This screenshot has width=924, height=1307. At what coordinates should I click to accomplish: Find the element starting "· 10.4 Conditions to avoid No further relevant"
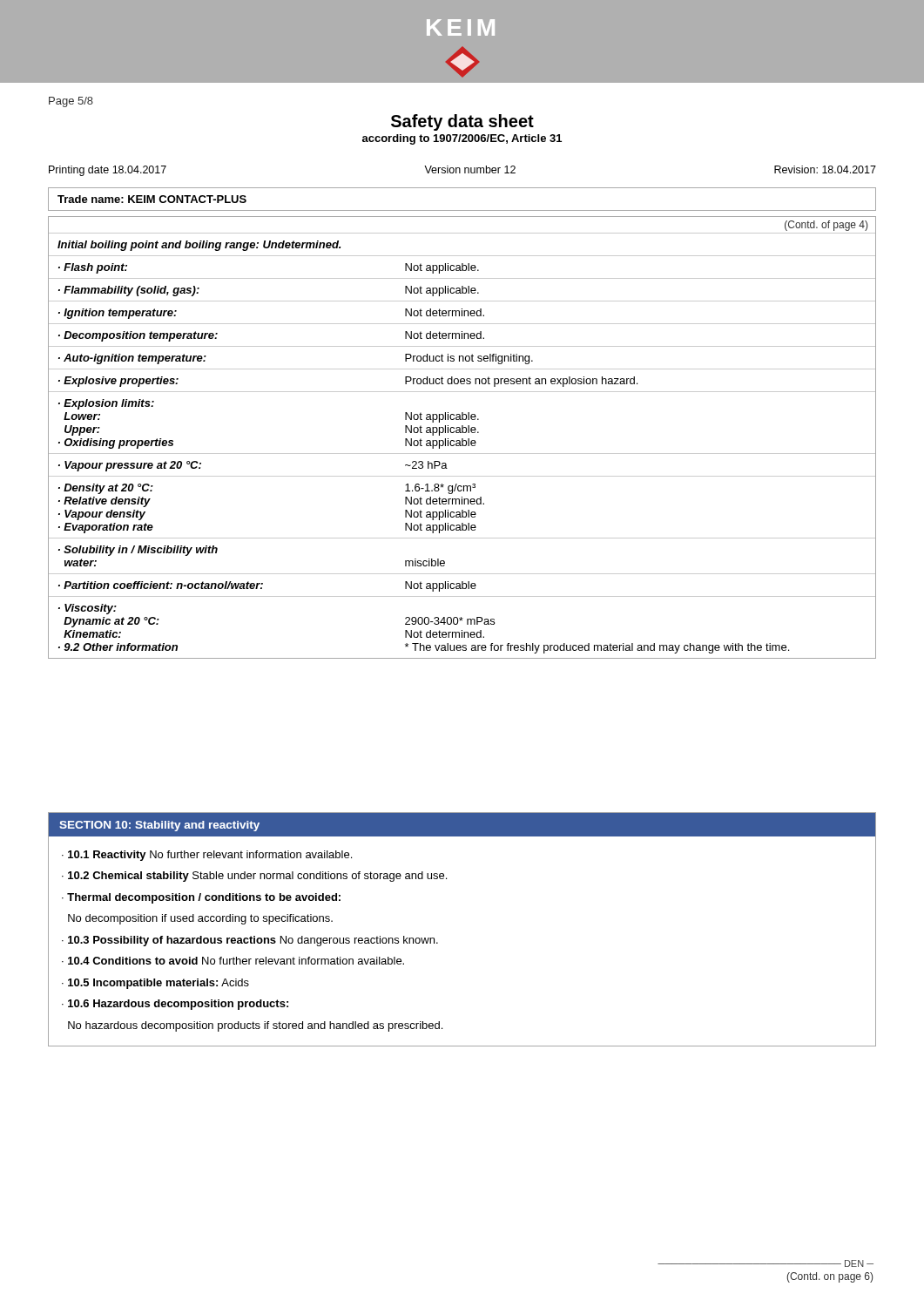click(x=233, y=961)
